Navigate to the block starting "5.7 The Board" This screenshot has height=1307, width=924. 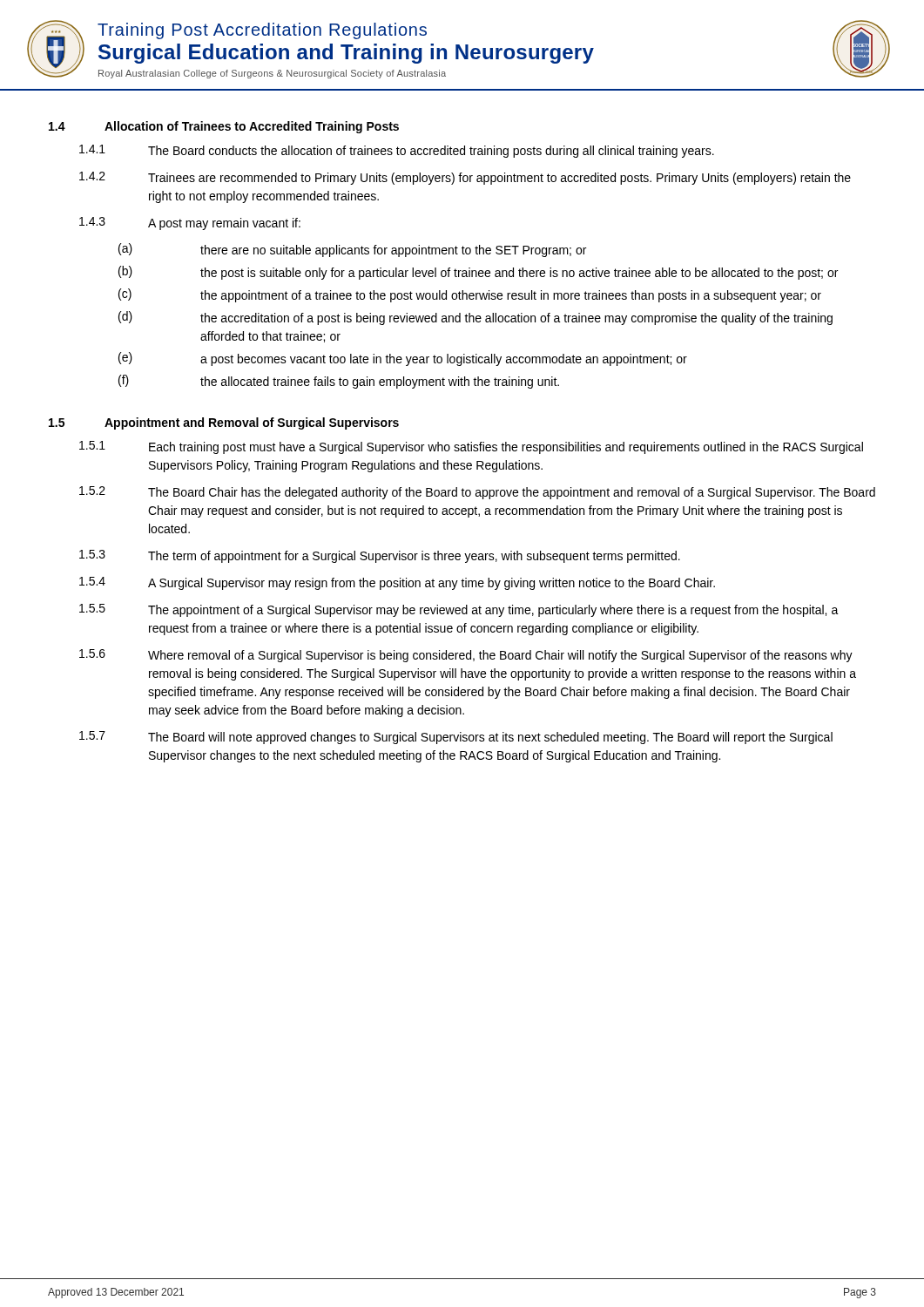click(462, 747)
